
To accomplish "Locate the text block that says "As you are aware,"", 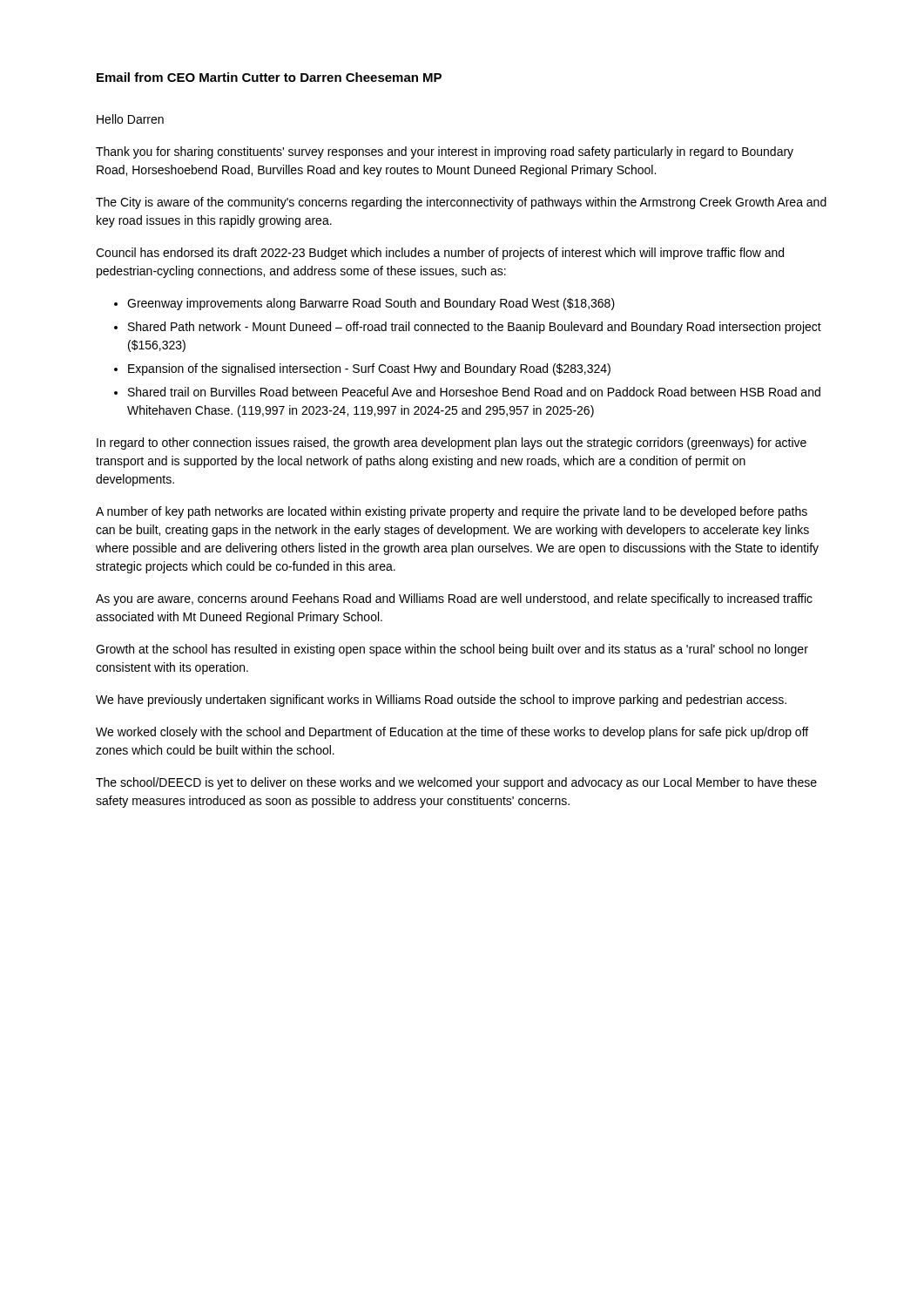I will (x=454, y=608).
